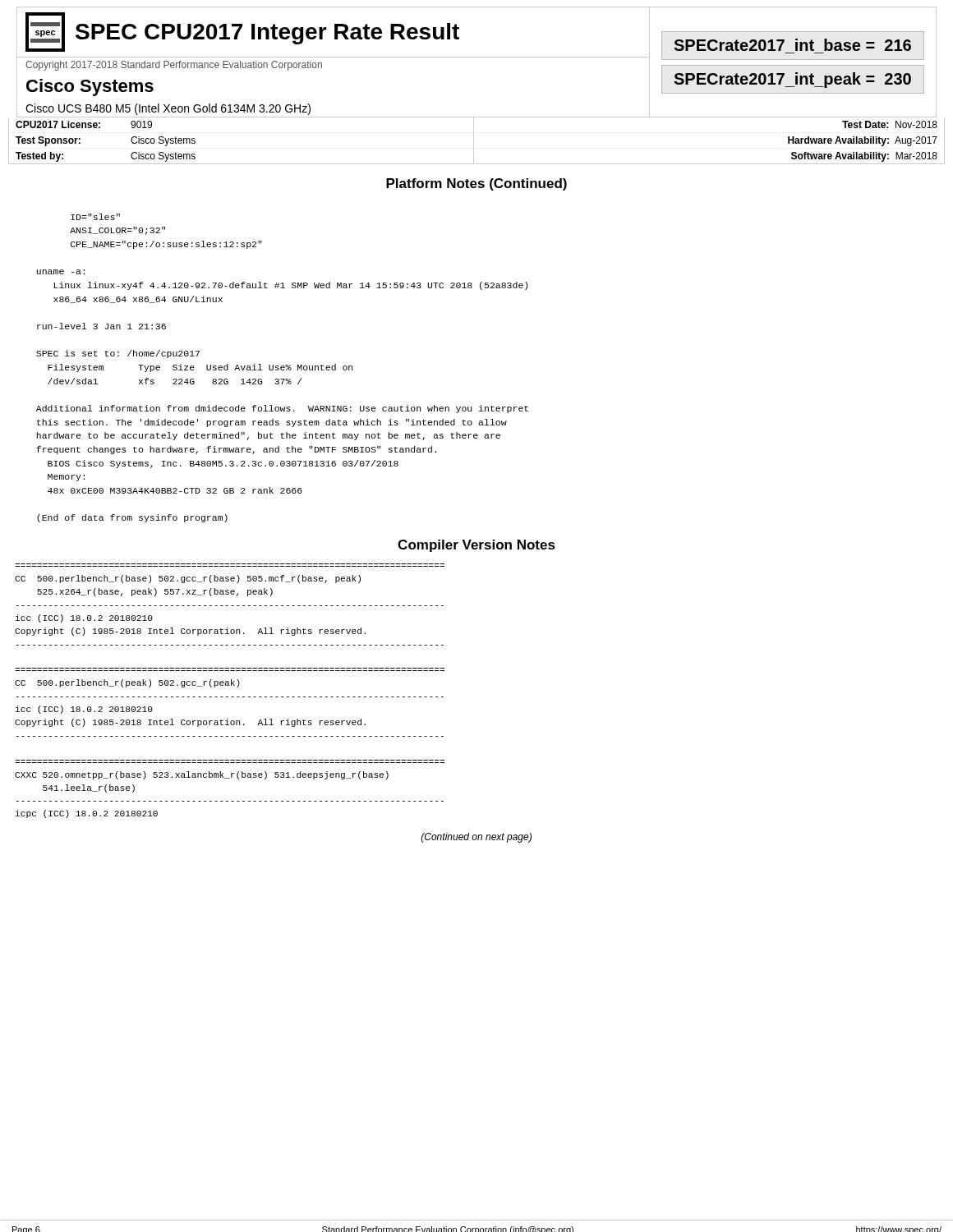
Task: Find "Compiler Version Notes" on this page
Action: pos(476,545)
